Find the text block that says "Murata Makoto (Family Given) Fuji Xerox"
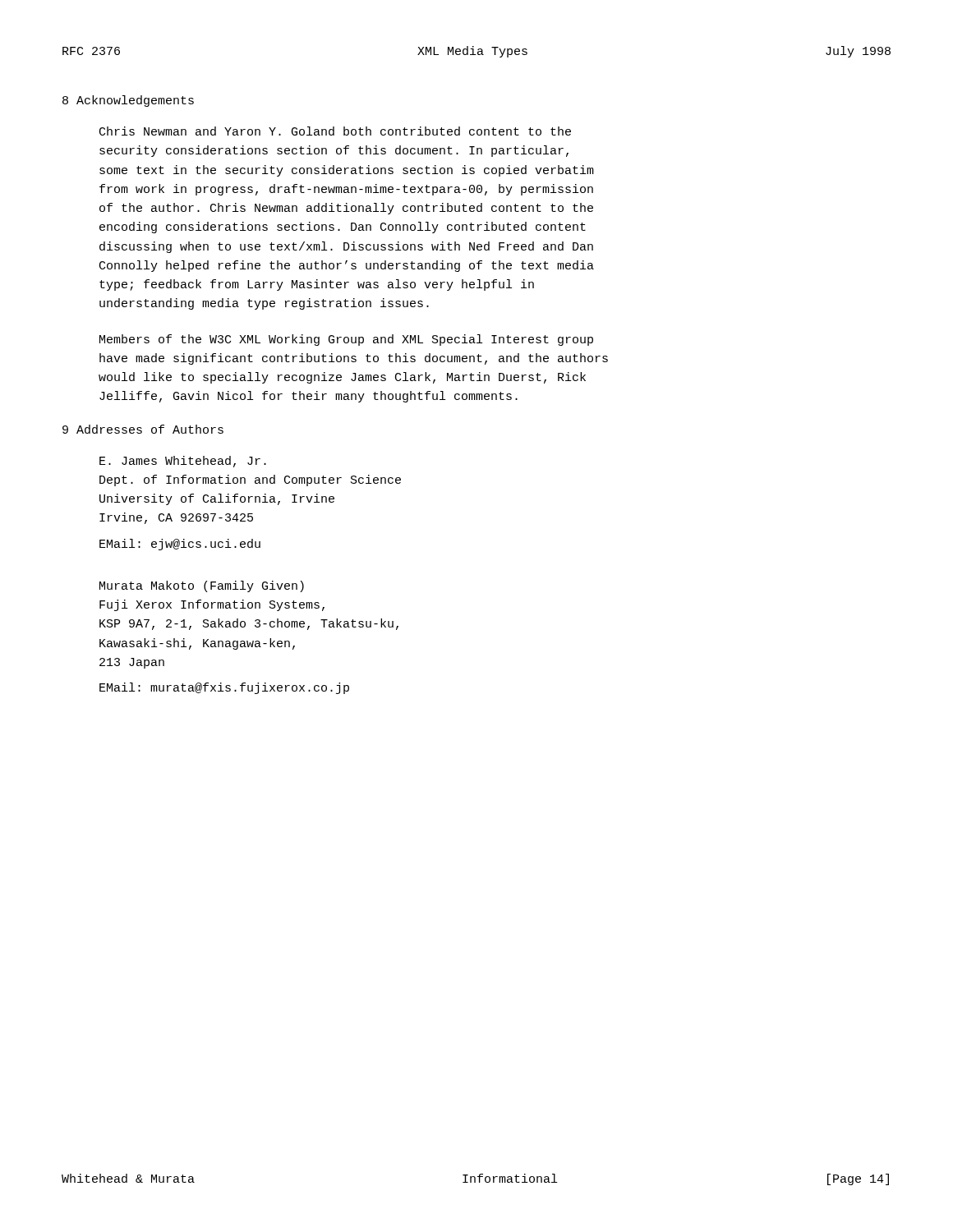The width and height of the screenshot is (953, 1232). coord(250,625)
